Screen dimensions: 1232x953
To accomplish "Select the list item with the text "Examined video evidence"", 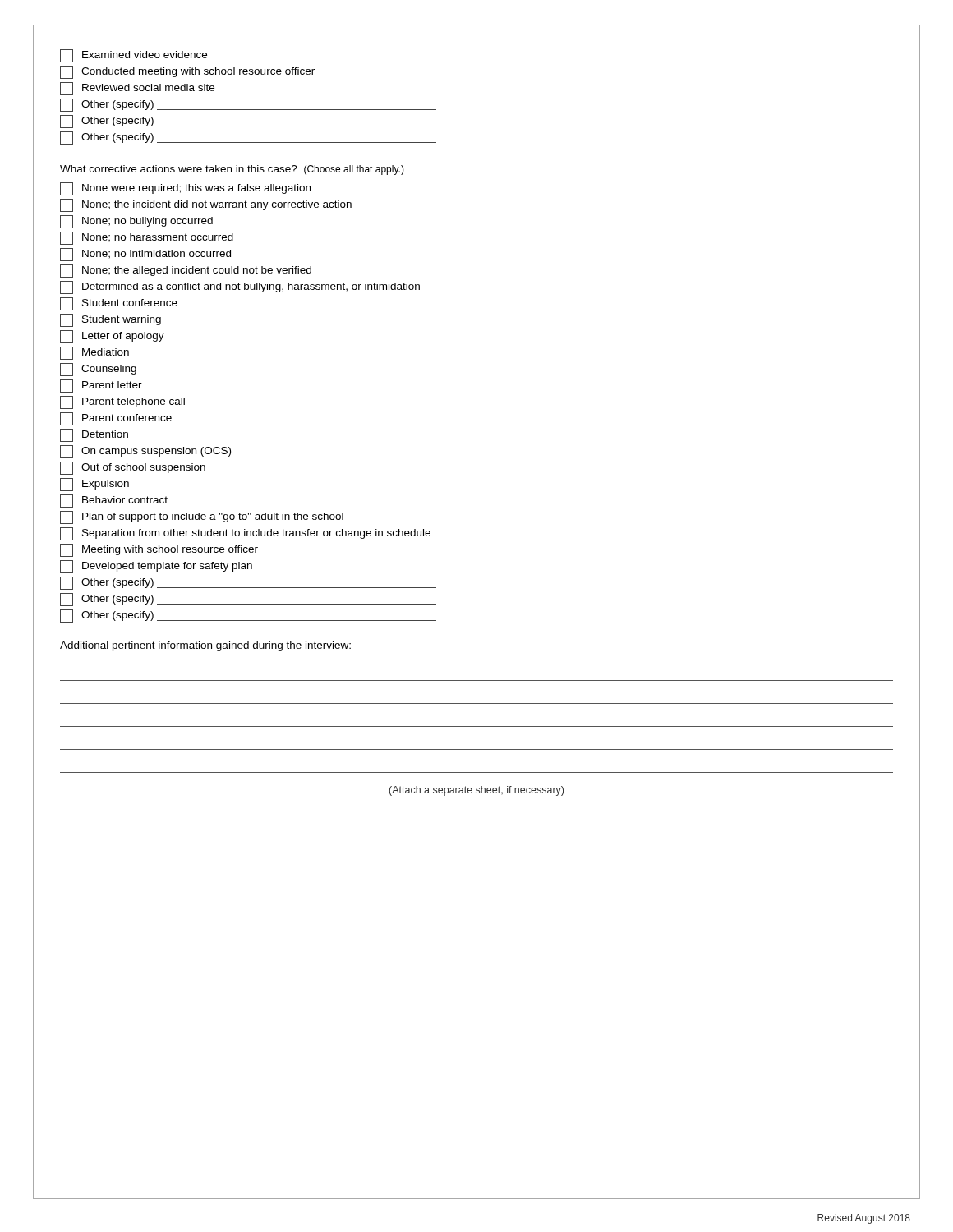I will (134, 56).
